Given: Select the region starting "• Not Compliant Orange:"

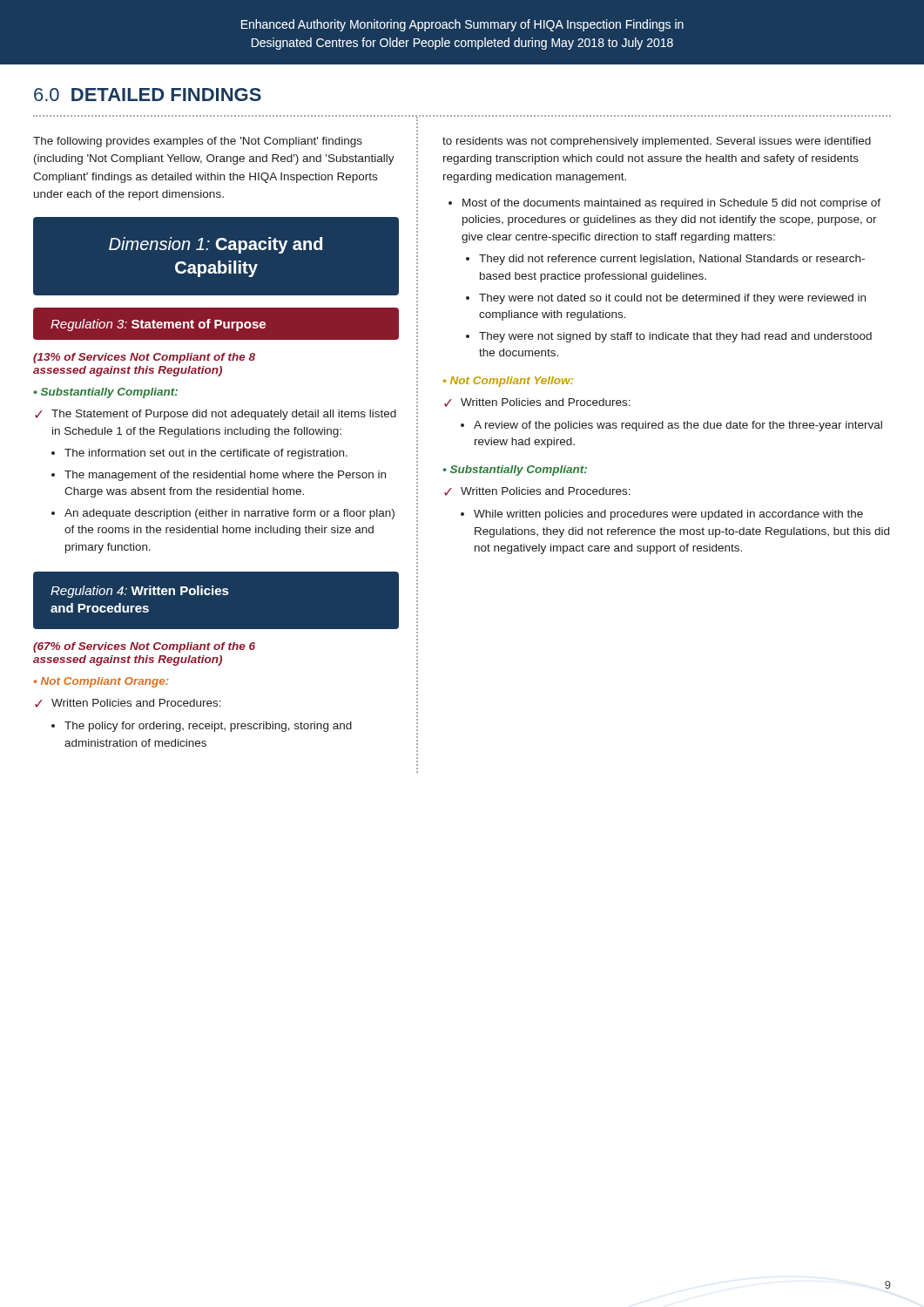Looking at the screenshot, I should (x=101, y=681).
